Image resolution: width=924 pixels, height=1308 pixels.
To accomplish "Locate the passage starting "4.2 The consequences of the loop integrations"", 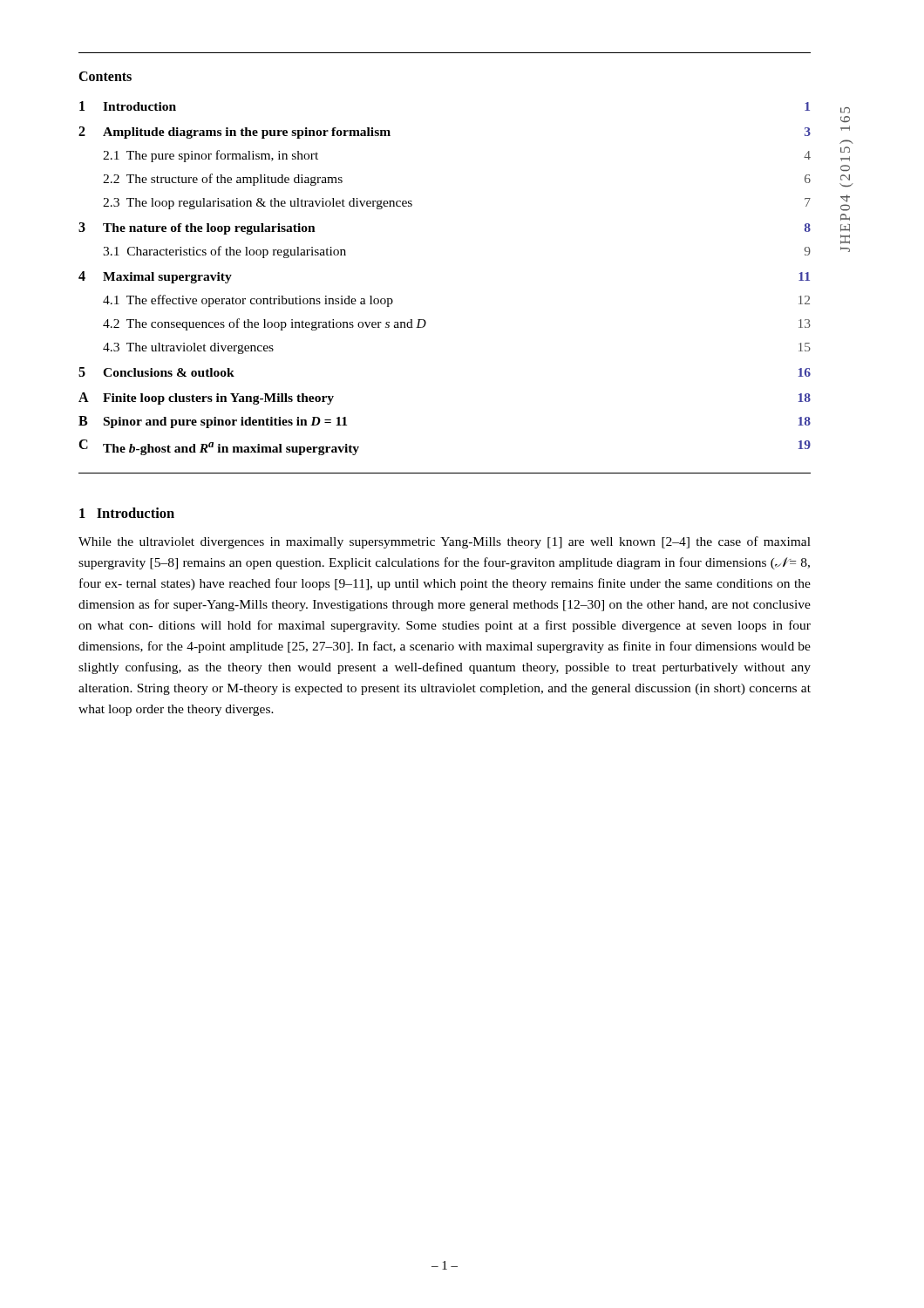I will tap(265, 324).
